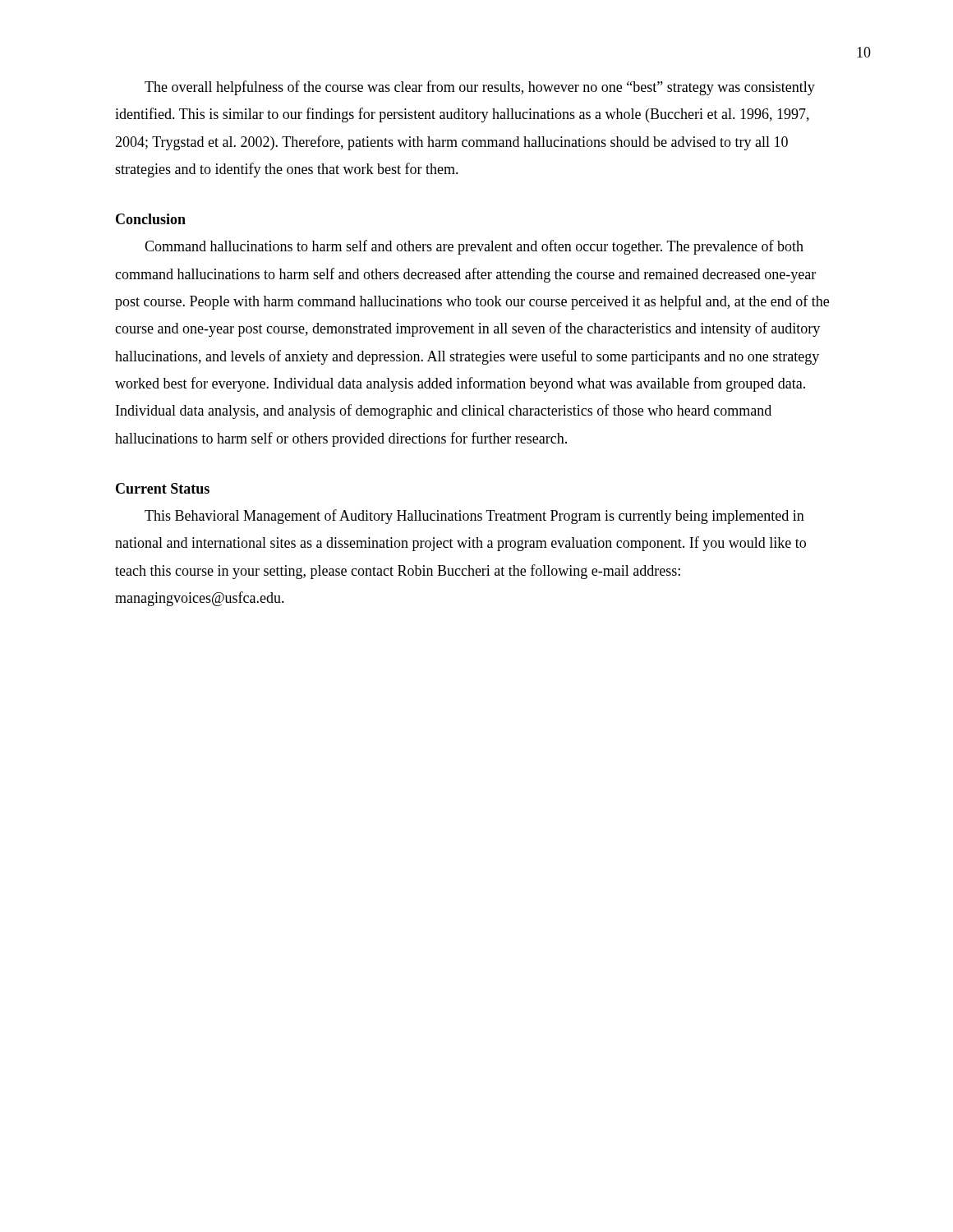The height and width of the screenshot is (1232, 953).
Task: Select the text block starting "Command hallucinations to harm self and"
Action: tap(472, 343)
